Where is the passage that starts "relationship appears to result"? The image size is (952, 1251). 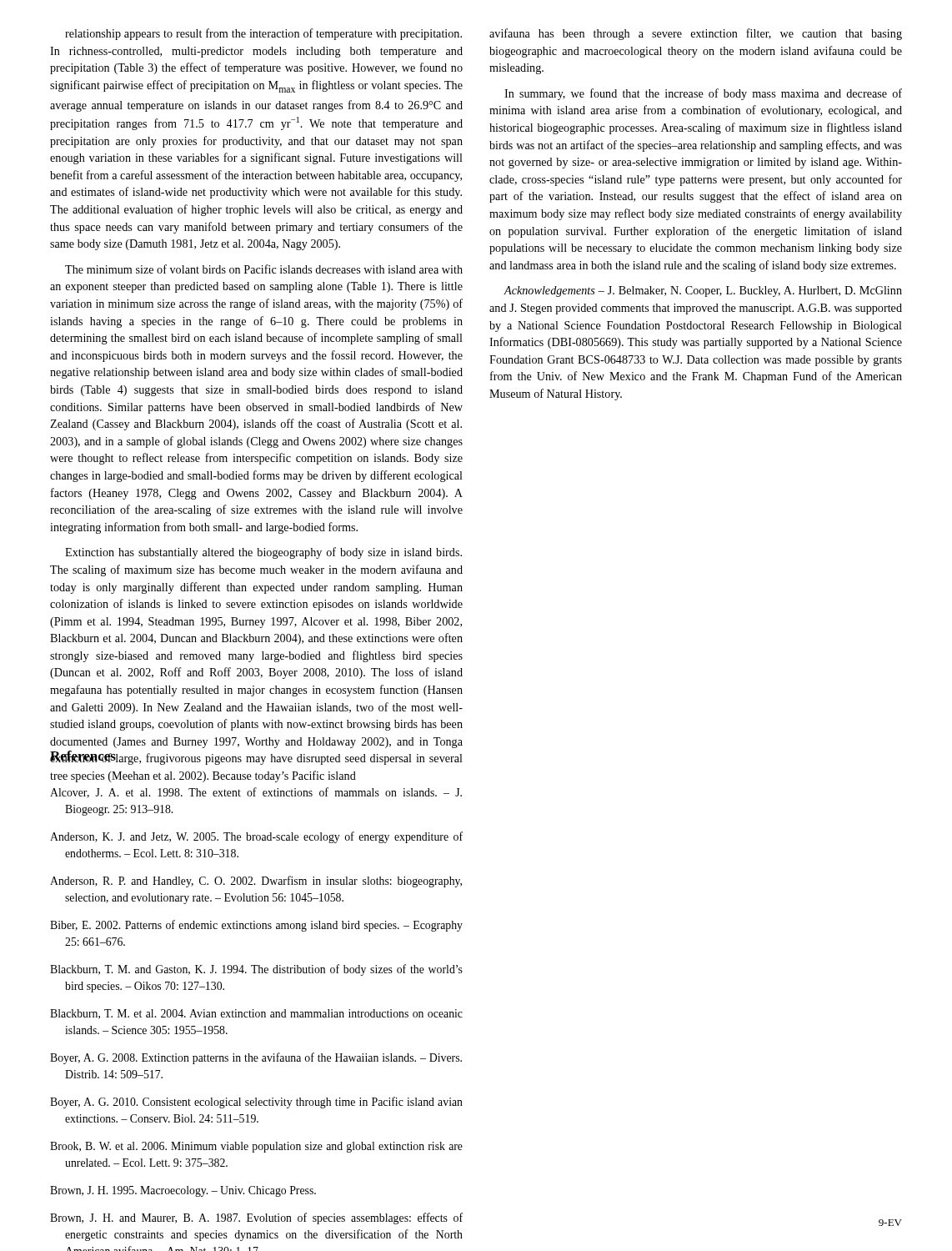pyautogui.click(x=256, y=139)
